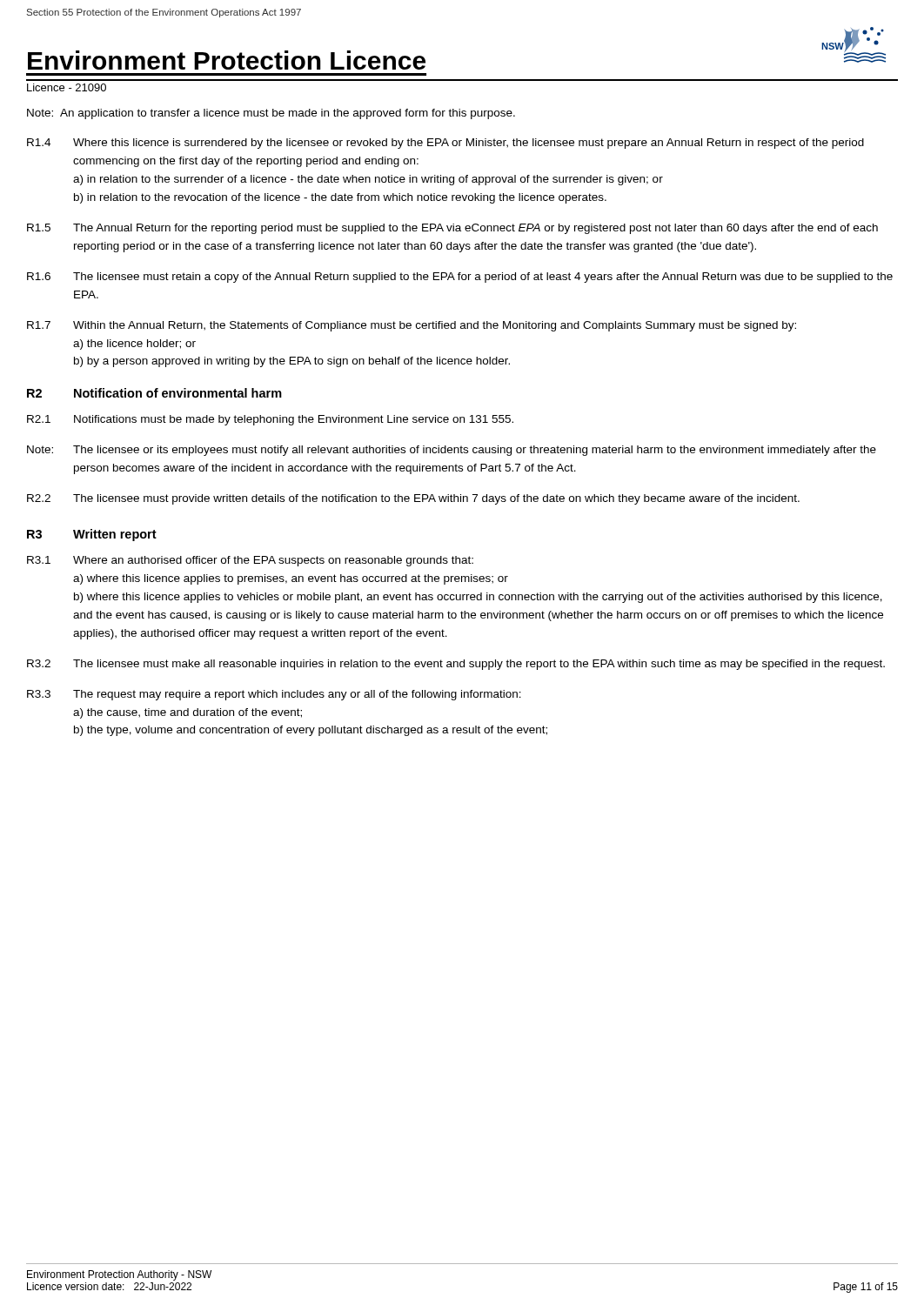924x1305 pixels.
Task: Select the block starting "R3 Written report"
Action: click(91, 534)
